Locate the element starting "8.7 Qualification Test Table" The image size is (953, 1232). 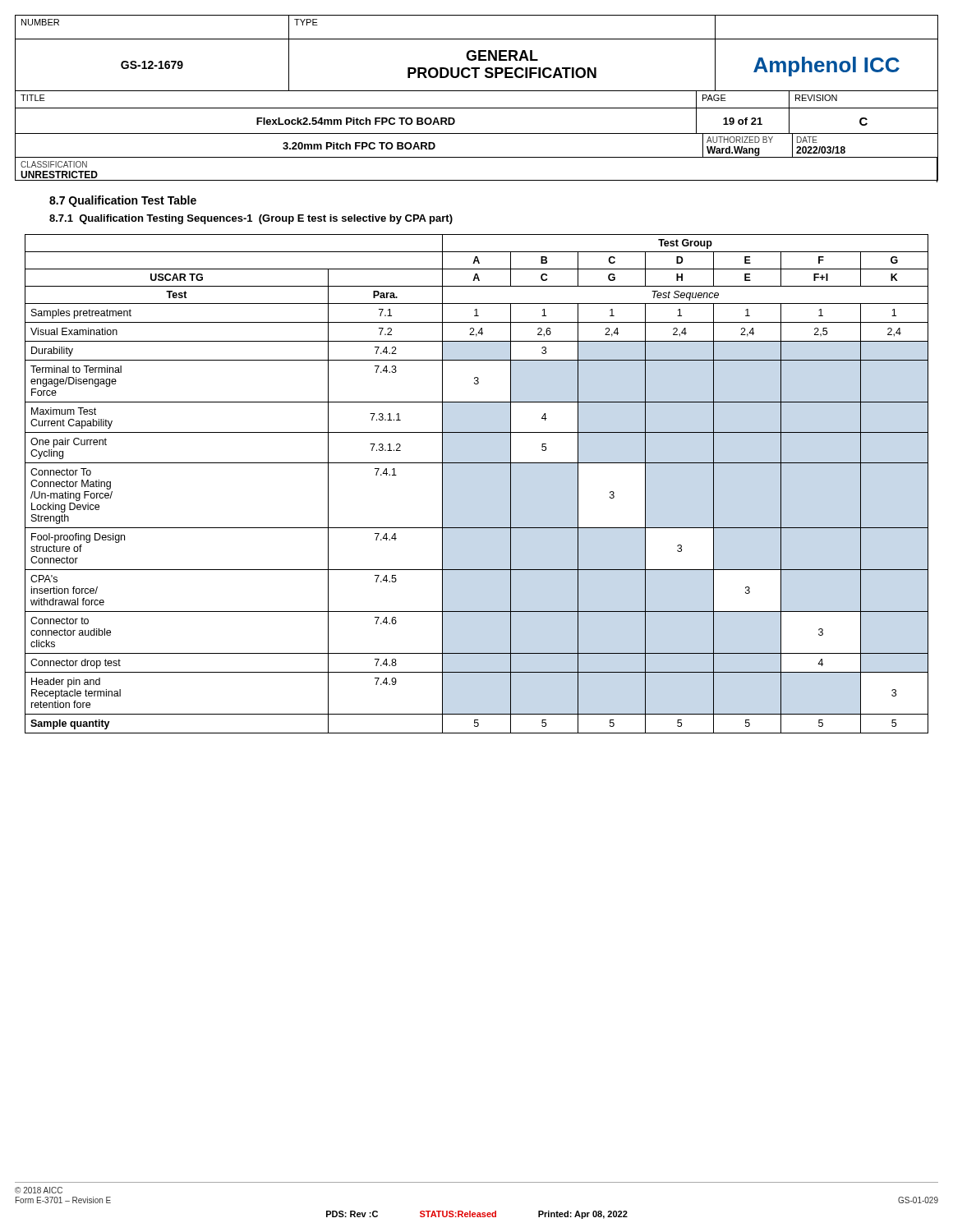(123, 200)
